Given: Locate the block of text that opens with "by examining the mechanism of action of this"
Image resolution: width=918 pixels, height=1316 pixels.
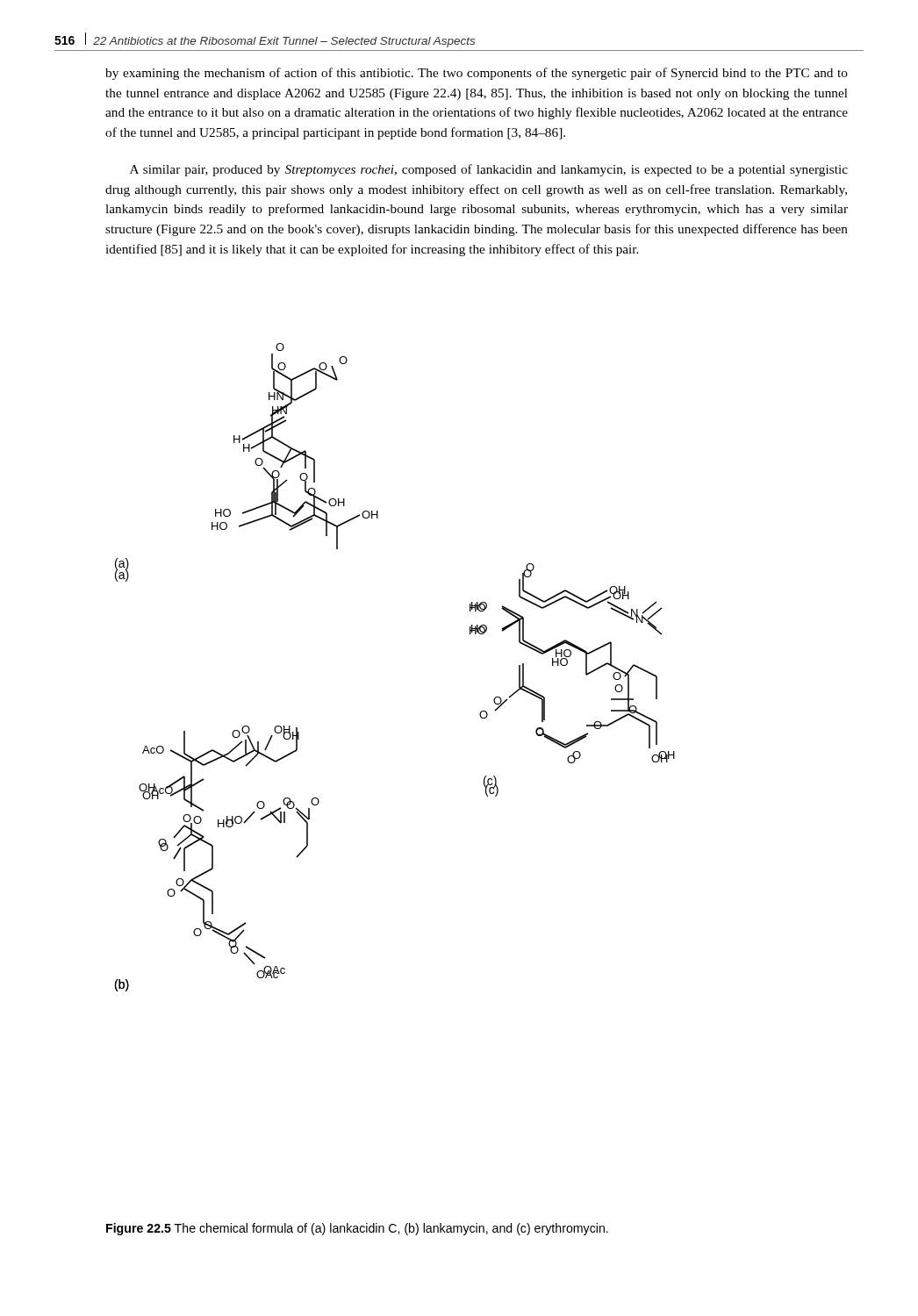Looking at the screenshot, I should (477, 103).
